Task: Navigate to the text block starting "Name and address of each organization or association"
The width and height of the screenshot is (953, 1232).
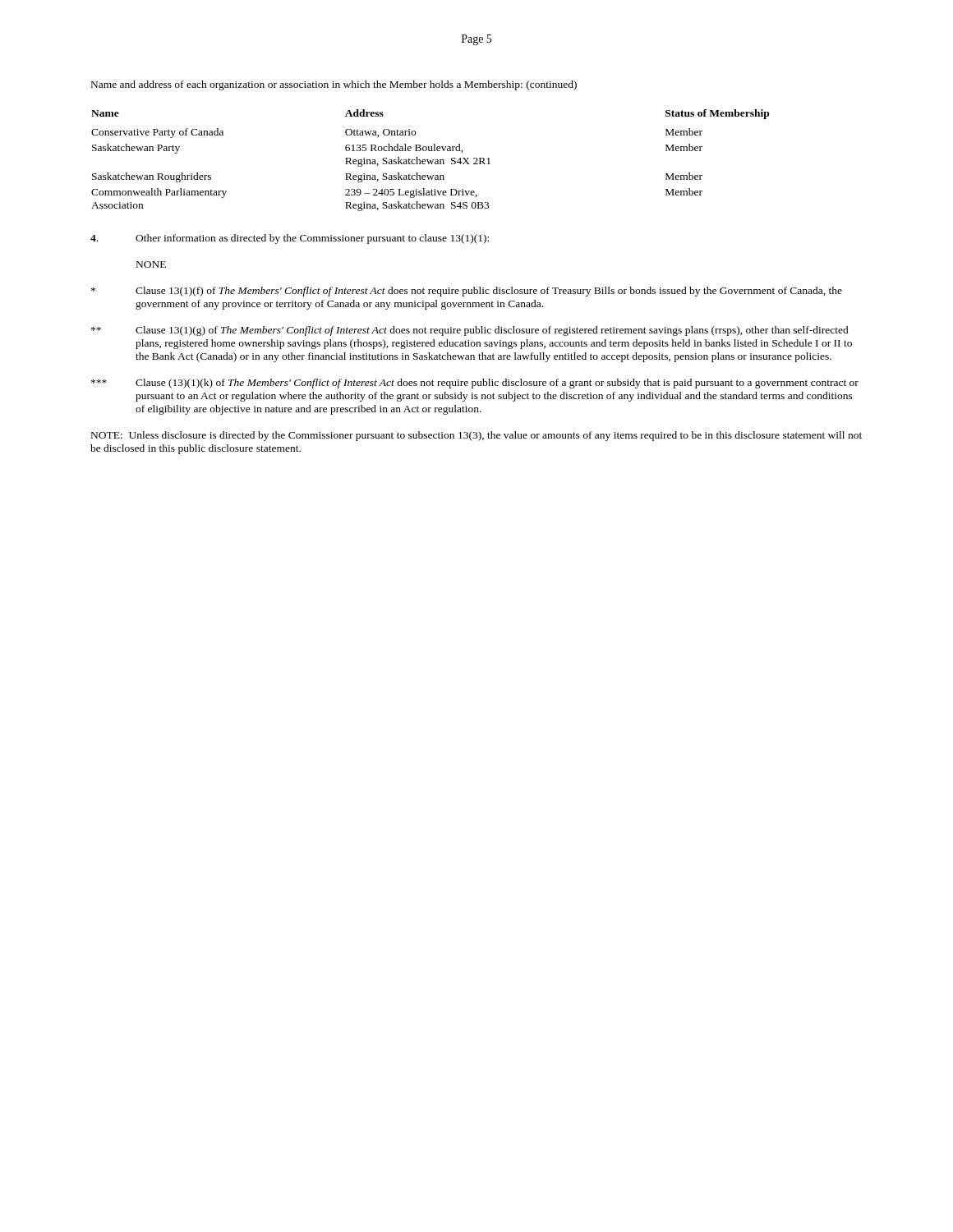Action: 334,84
